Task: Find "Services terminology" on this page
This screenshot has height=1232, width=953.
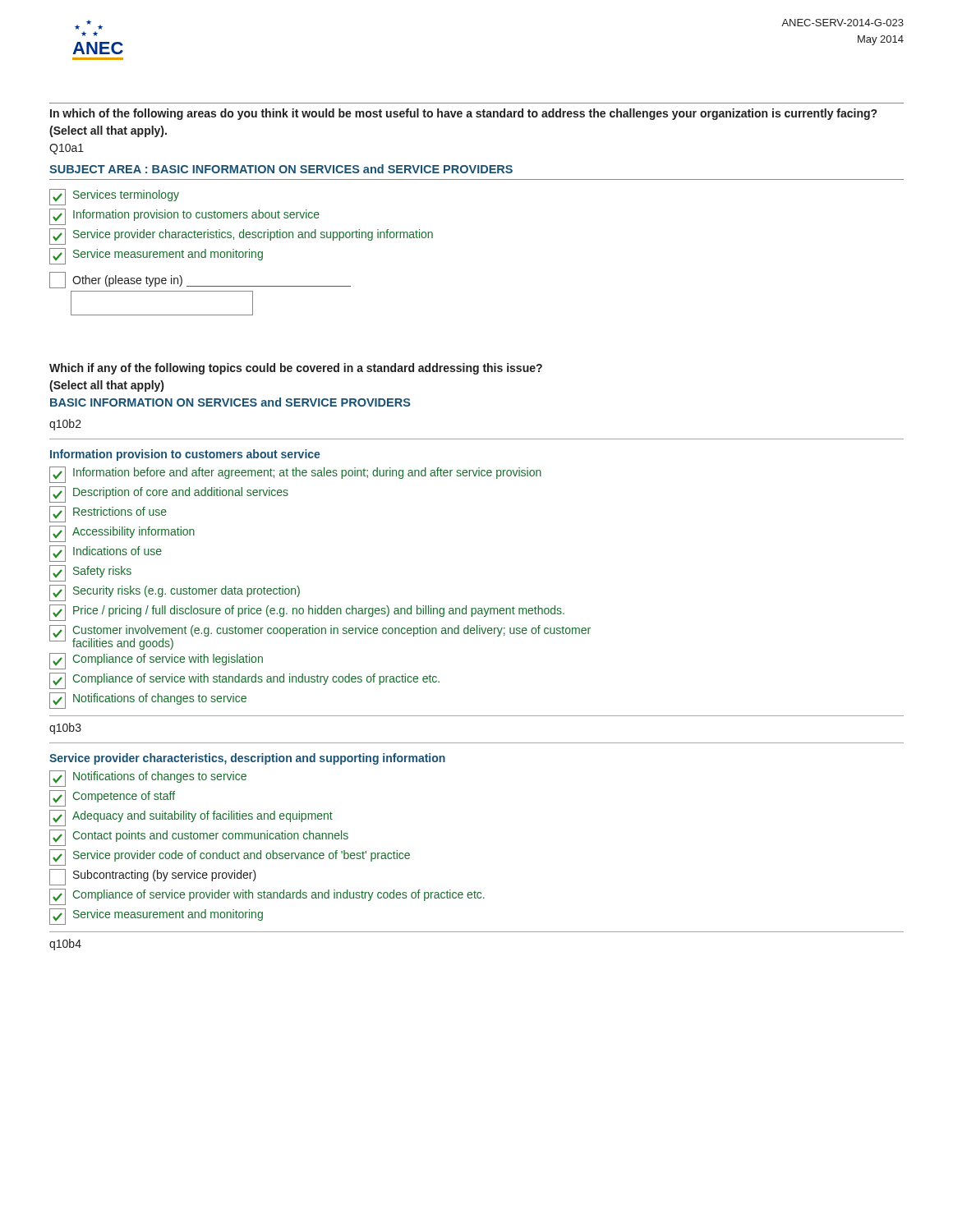Action: (x=114, y=197)
